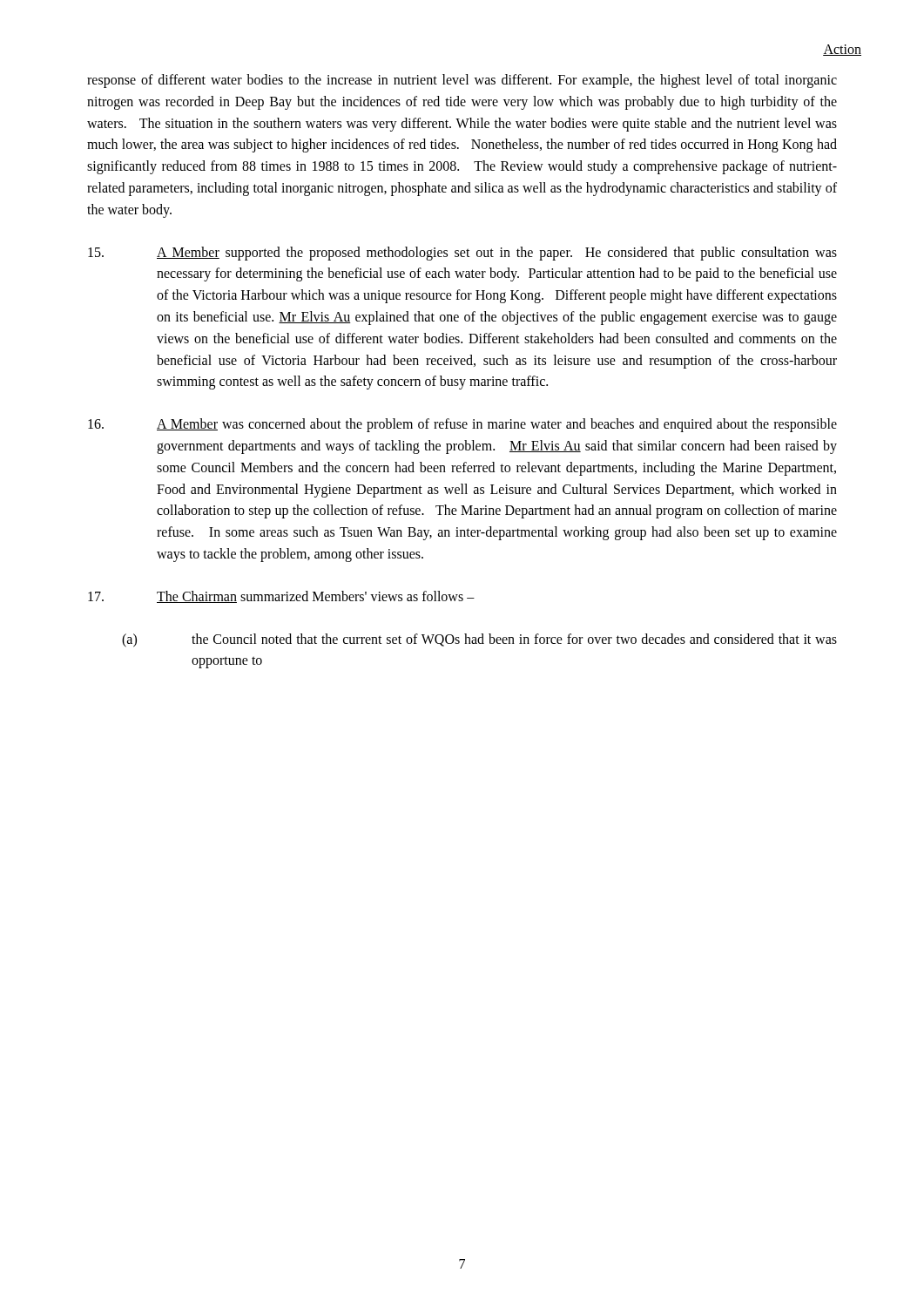Select the text starting "The Chairman summarized Members' views as follows"
Screen dimensions: 1307x924
(x=462, y=597)
